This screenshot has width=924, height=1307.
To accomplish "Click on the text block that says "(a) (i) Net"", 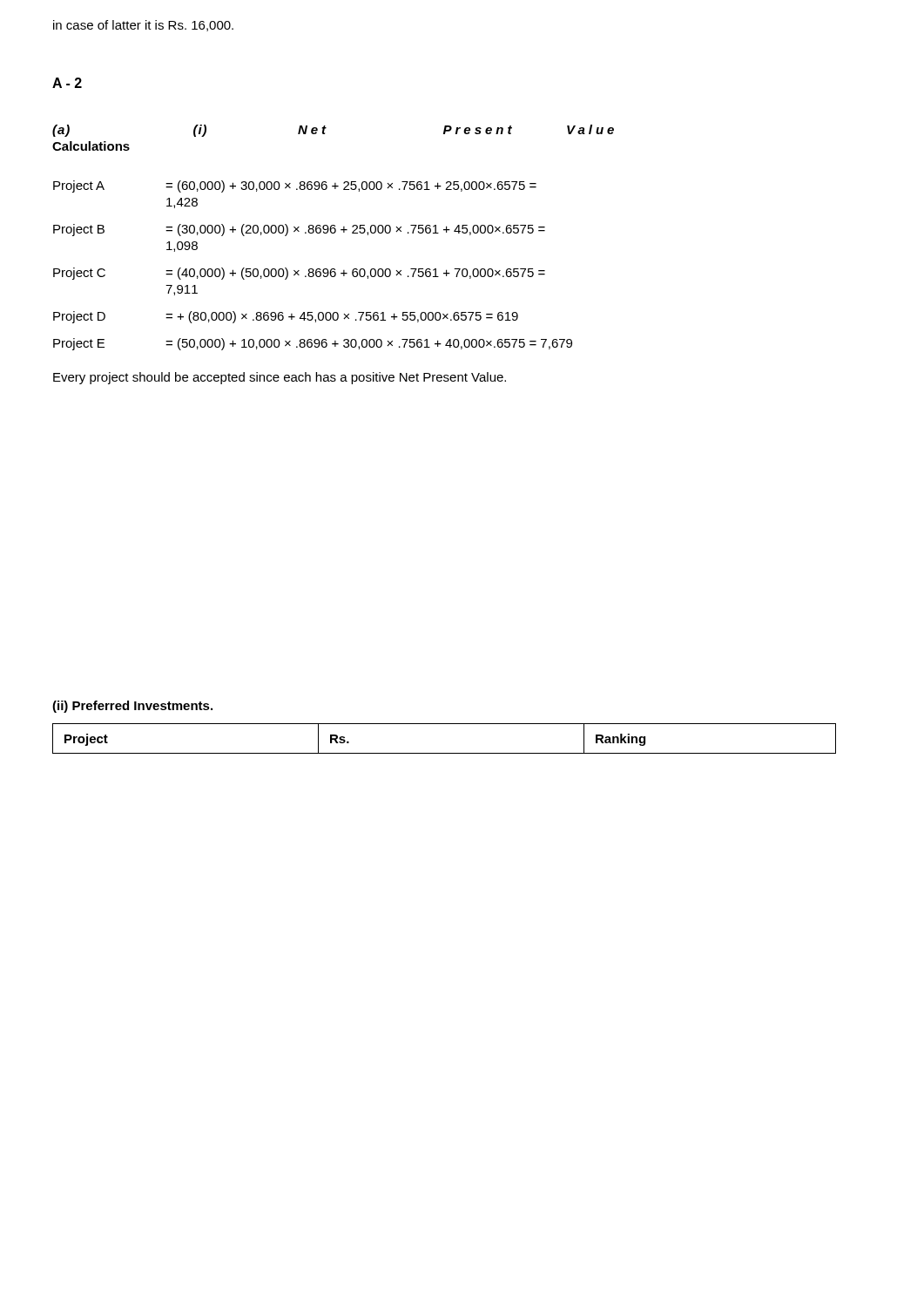I will [x=462, y=138].
